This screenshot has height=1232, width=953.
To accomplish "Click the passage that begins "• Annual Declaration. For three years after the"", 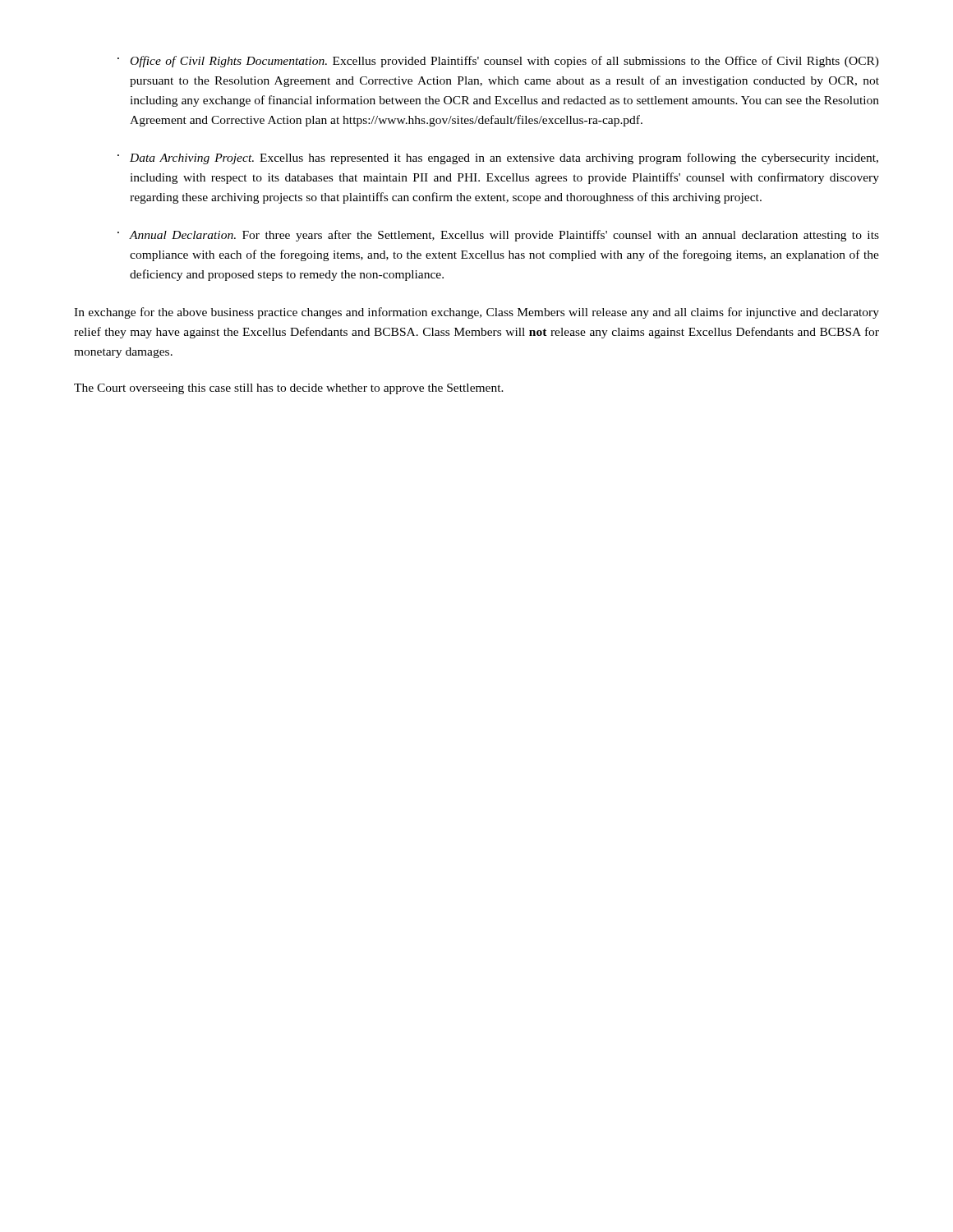I will tap(493, 255).
